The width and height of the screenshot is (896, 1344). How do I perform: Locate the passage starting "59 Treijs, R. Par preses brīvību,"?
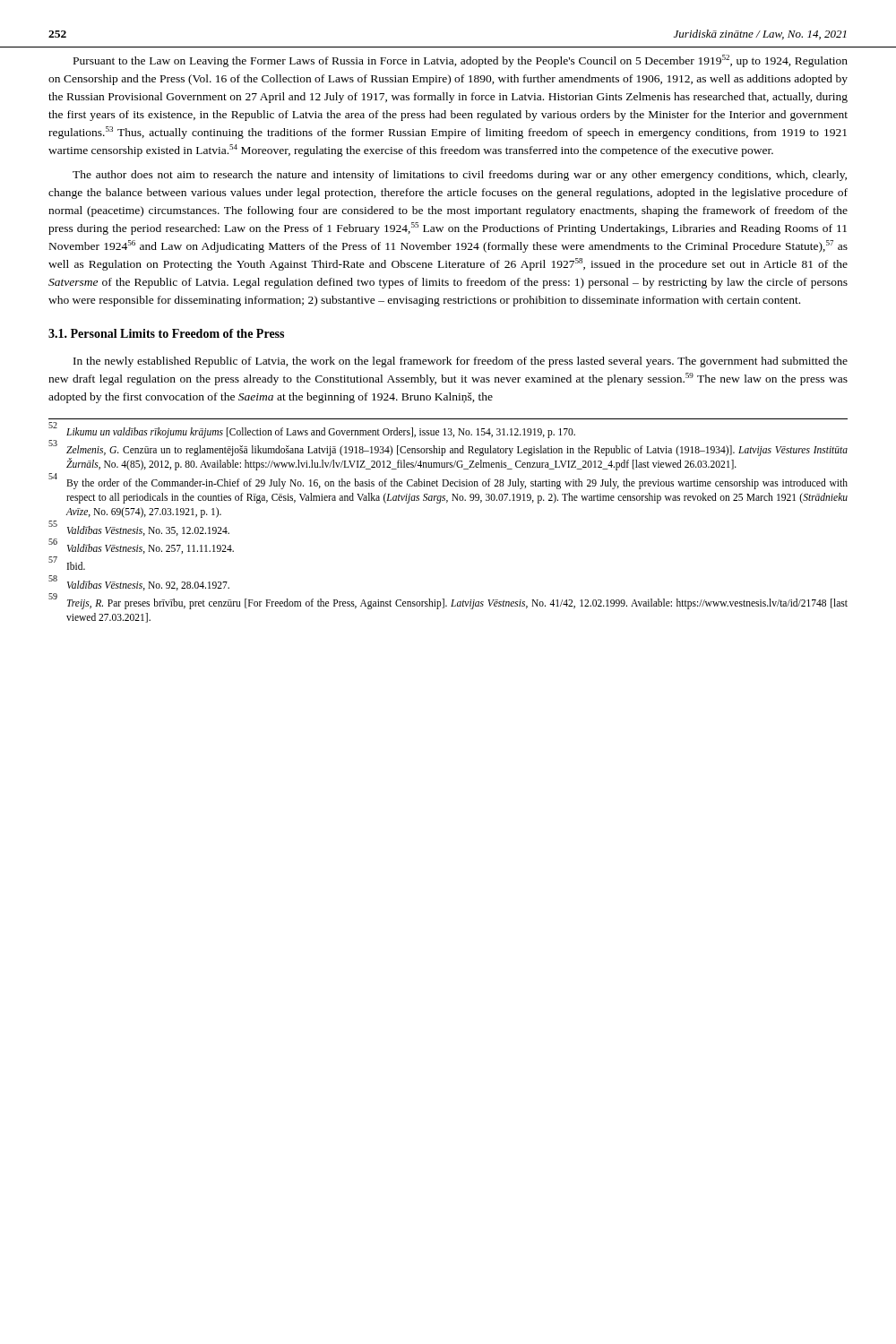click(448, 611)
